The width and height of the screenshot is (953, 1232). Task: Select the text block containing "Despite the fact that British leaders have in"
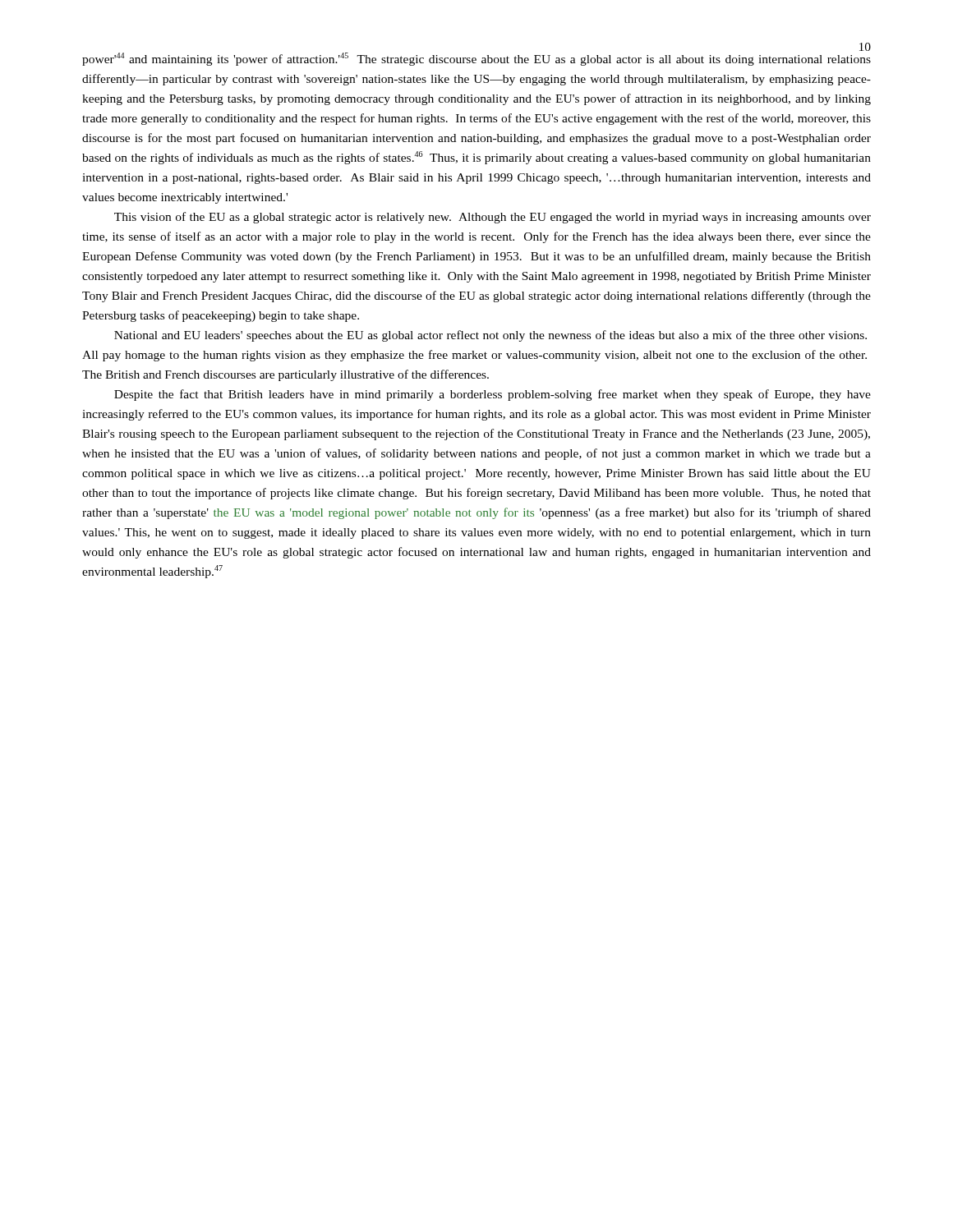[x=476, y=483]
